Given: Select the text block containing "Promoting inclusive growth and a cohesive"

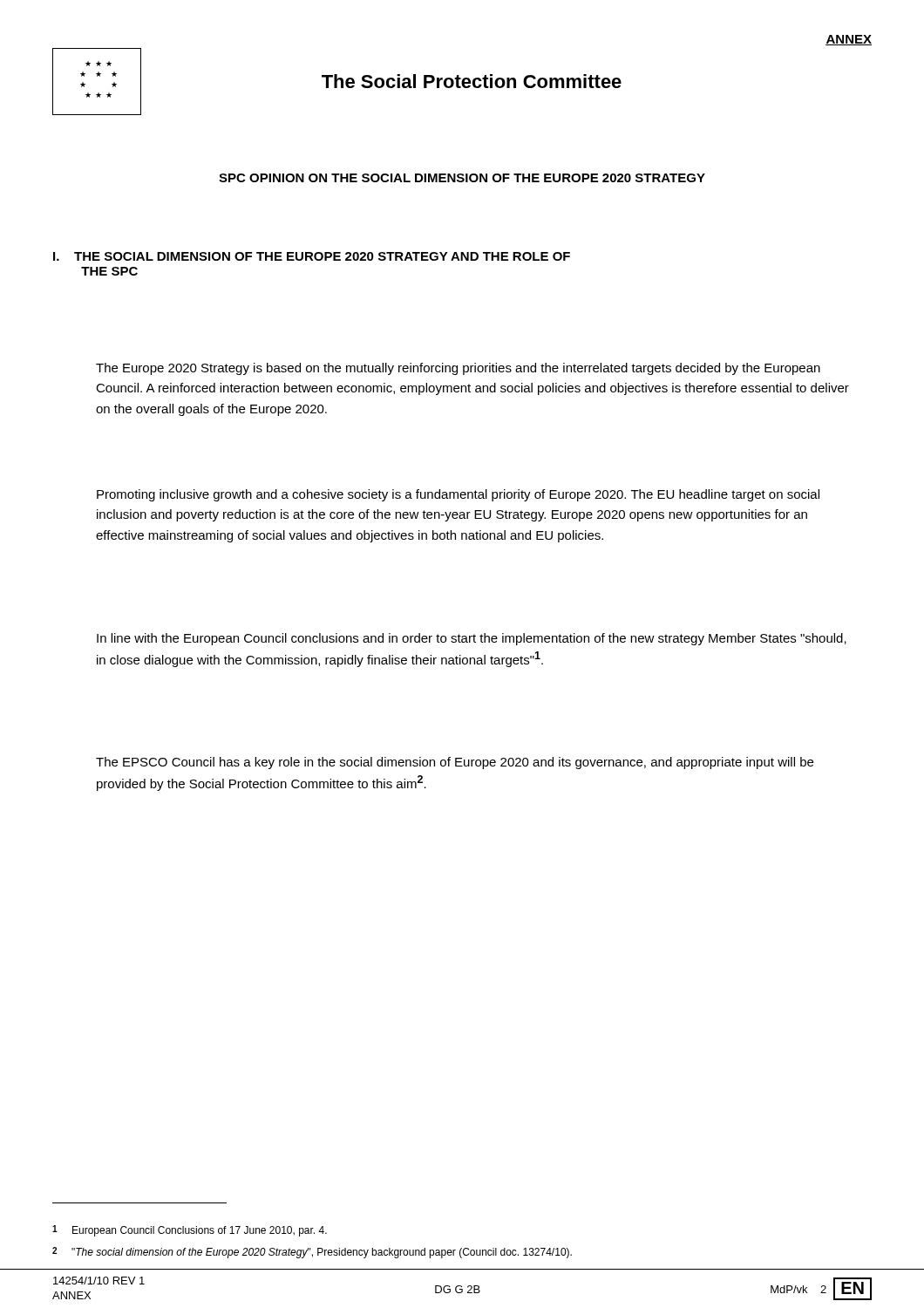Looking at the screenshot, I should 458,514.
